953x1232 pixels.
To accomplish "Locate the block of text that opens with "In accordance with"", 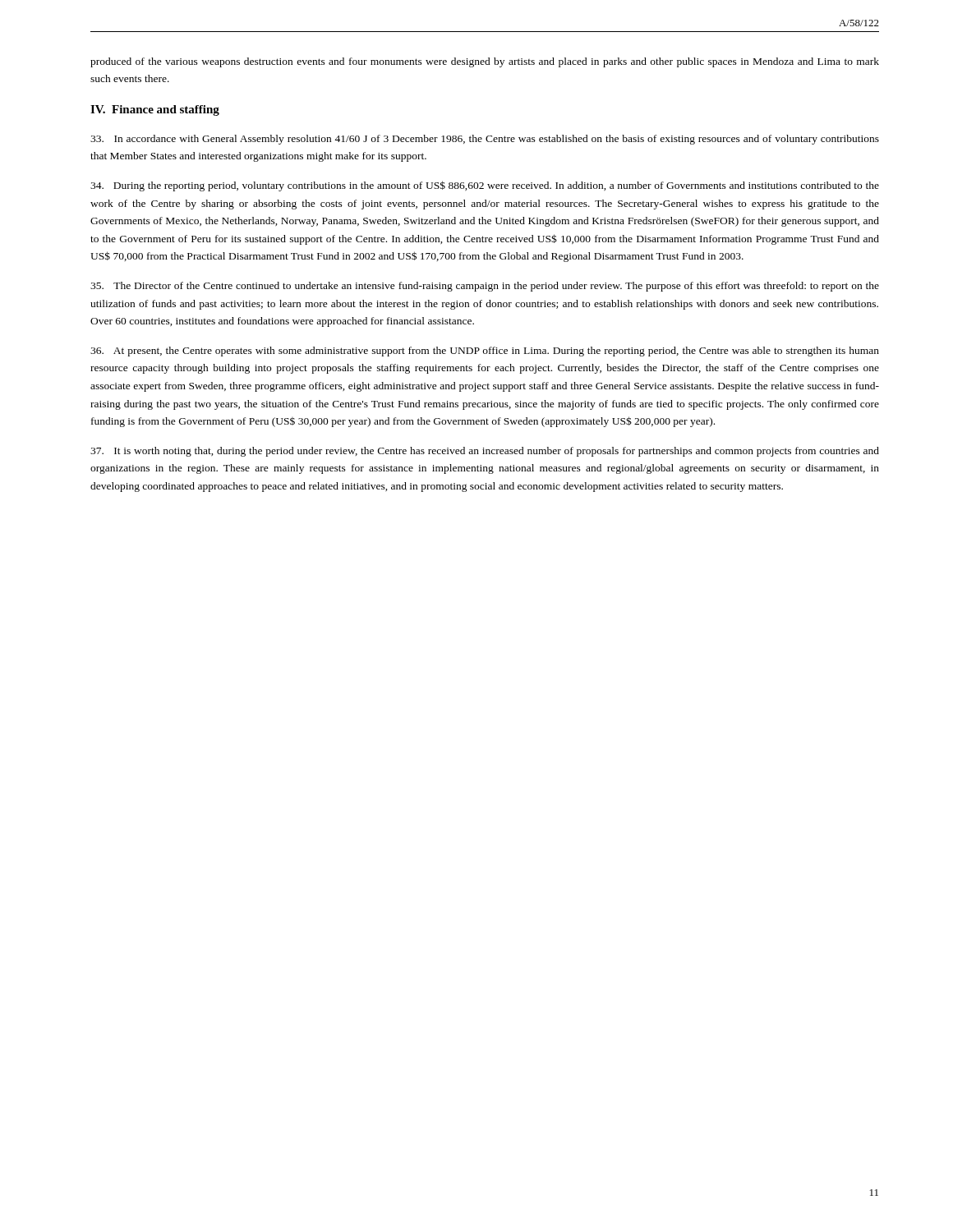I will point(485,147).
